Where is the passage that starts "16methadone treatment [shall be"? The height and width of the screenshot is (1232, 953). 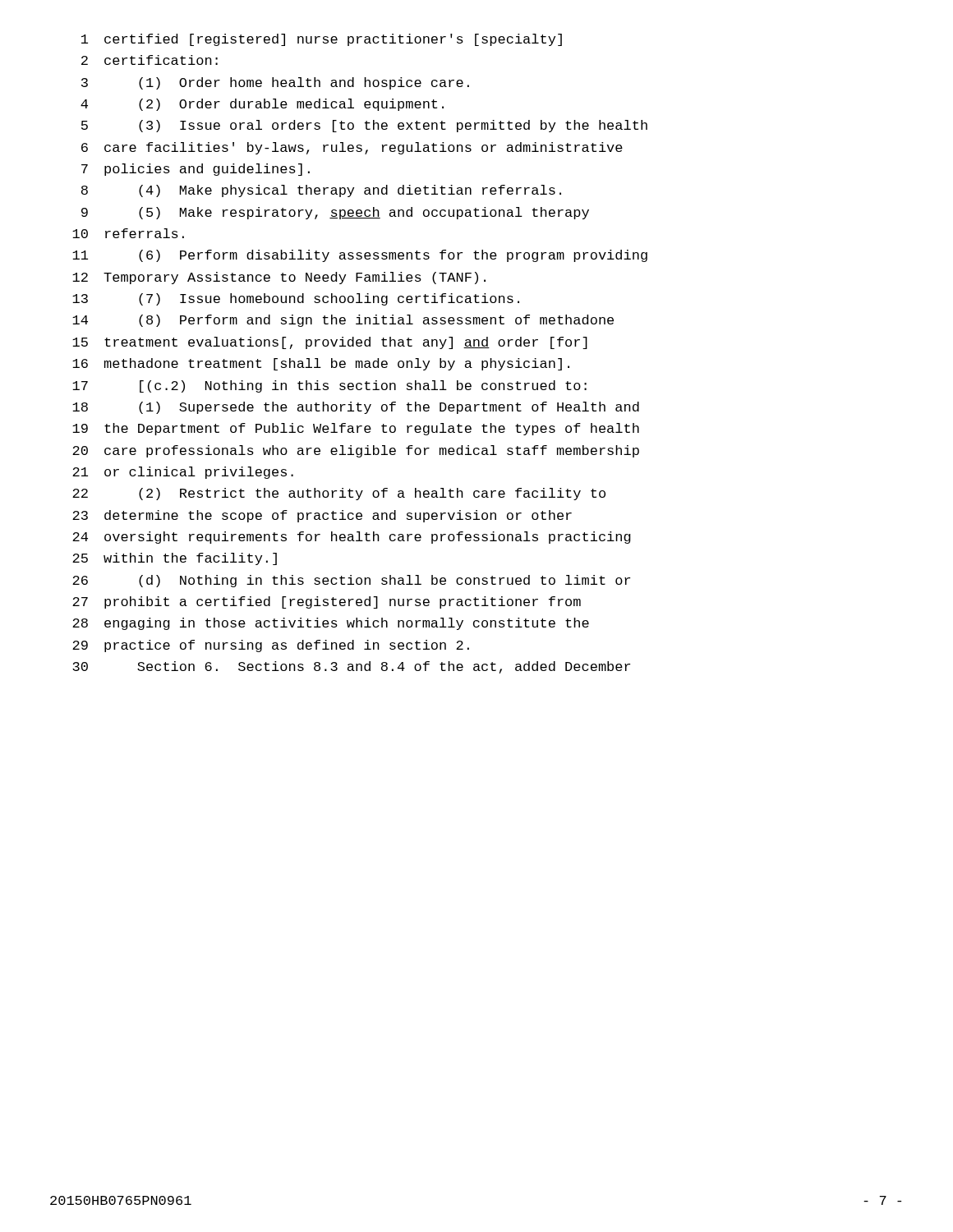(311, 365)
